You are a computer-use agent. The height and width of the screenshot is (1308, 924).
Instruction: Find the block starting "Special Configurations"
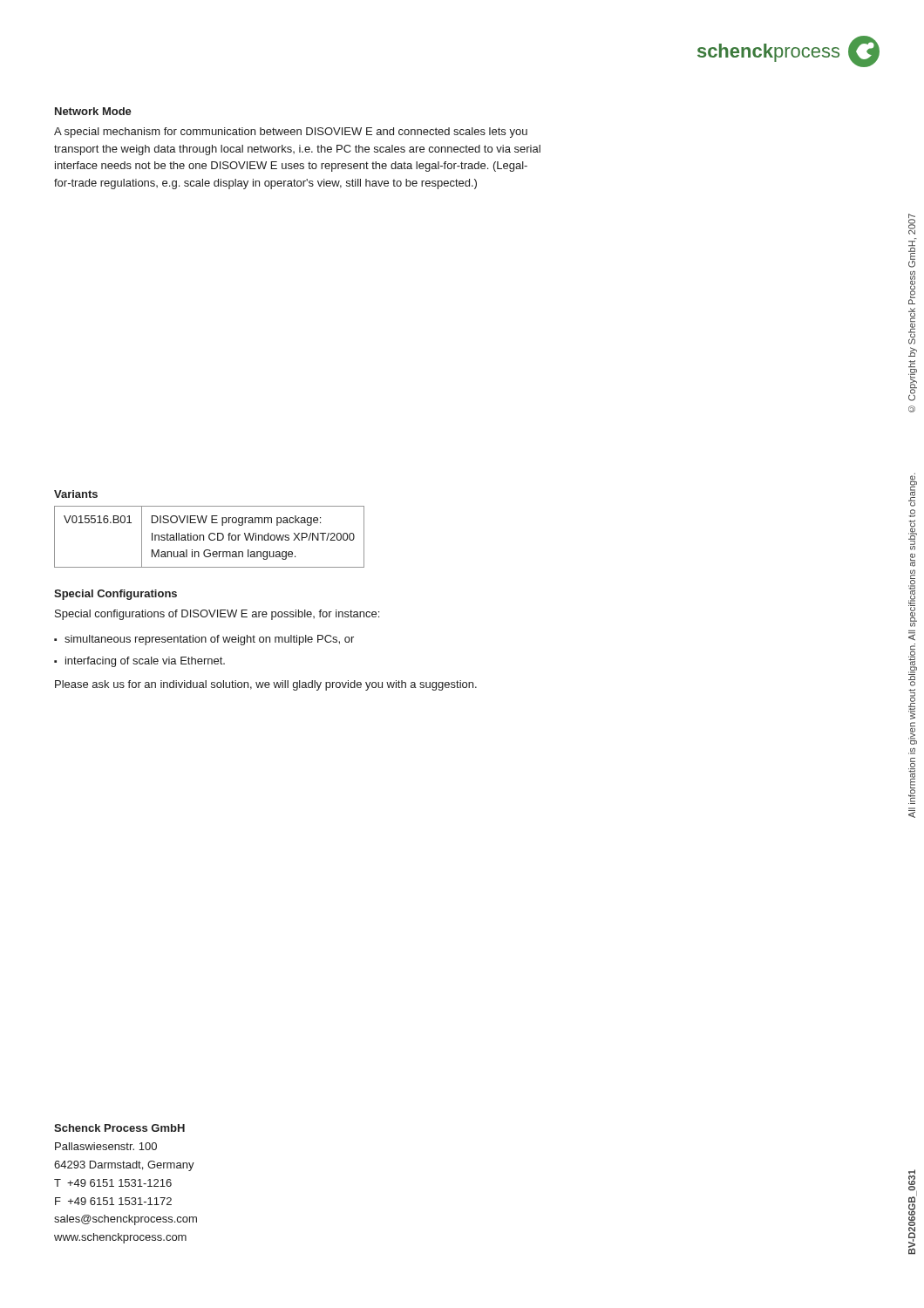click(x=116, y=593)
